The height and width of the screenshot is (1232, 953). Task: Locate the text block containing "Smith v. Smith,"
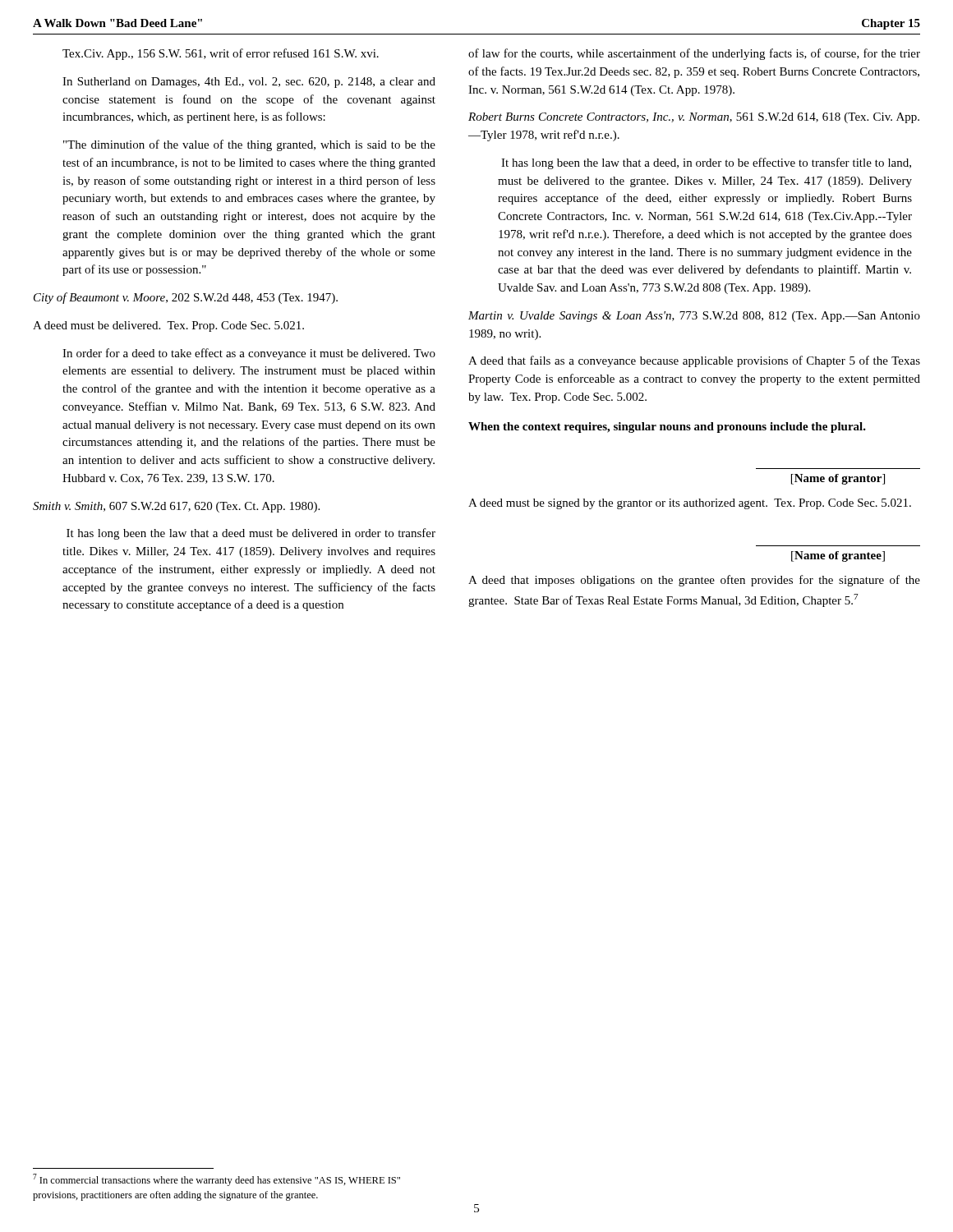(x=177, y=506)
